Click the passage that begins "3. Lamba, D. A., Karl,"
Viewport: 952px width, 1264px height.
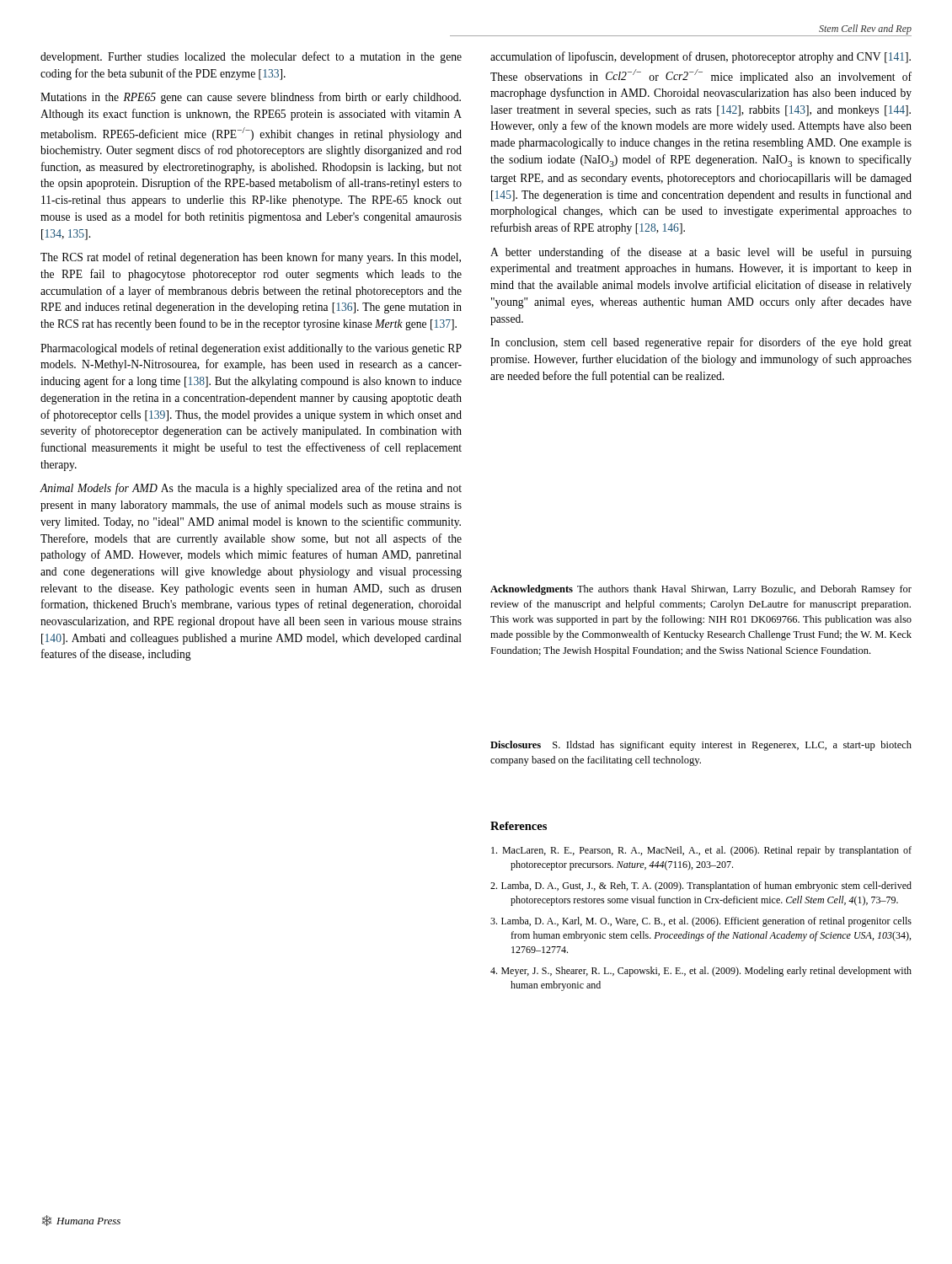[x=701, y=935]
